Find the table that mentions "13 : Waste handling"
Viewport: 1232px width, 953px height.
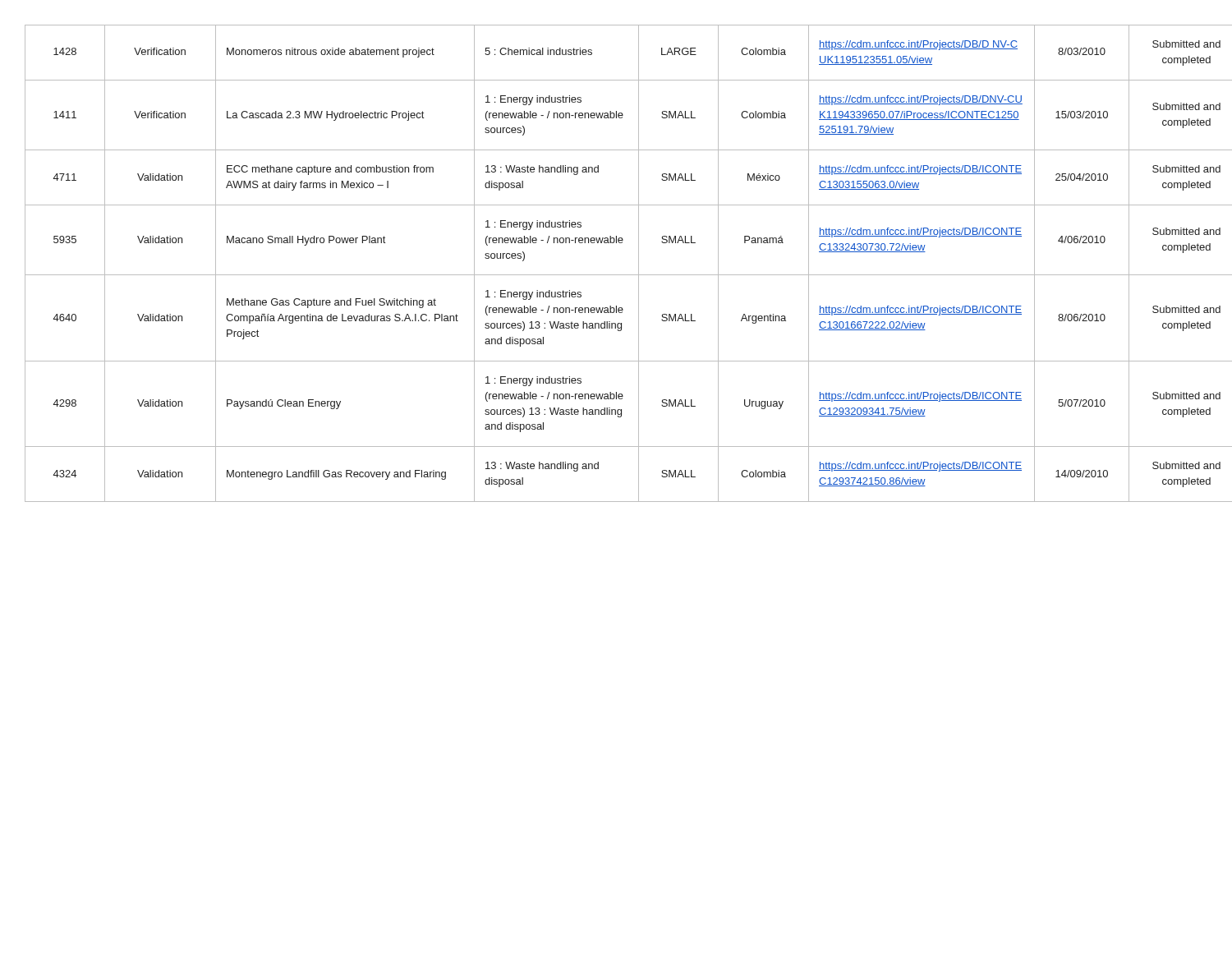click(616, 263)
